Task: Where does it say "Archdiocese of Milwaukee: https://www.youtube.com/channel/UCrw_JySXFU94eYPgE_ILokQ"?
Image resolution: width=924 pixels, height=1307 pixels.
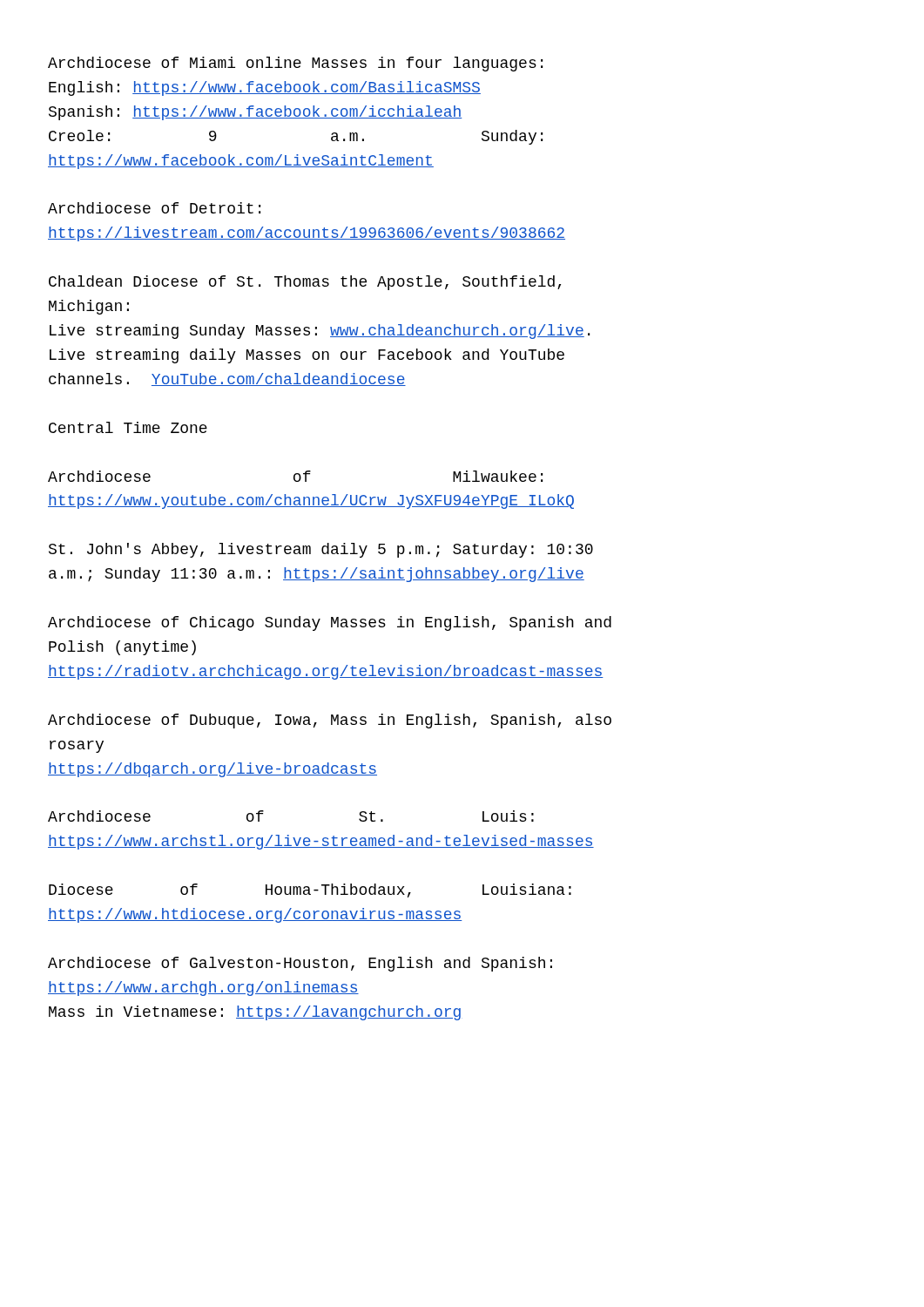Action: pyautogui.click(x=311, y=489)
